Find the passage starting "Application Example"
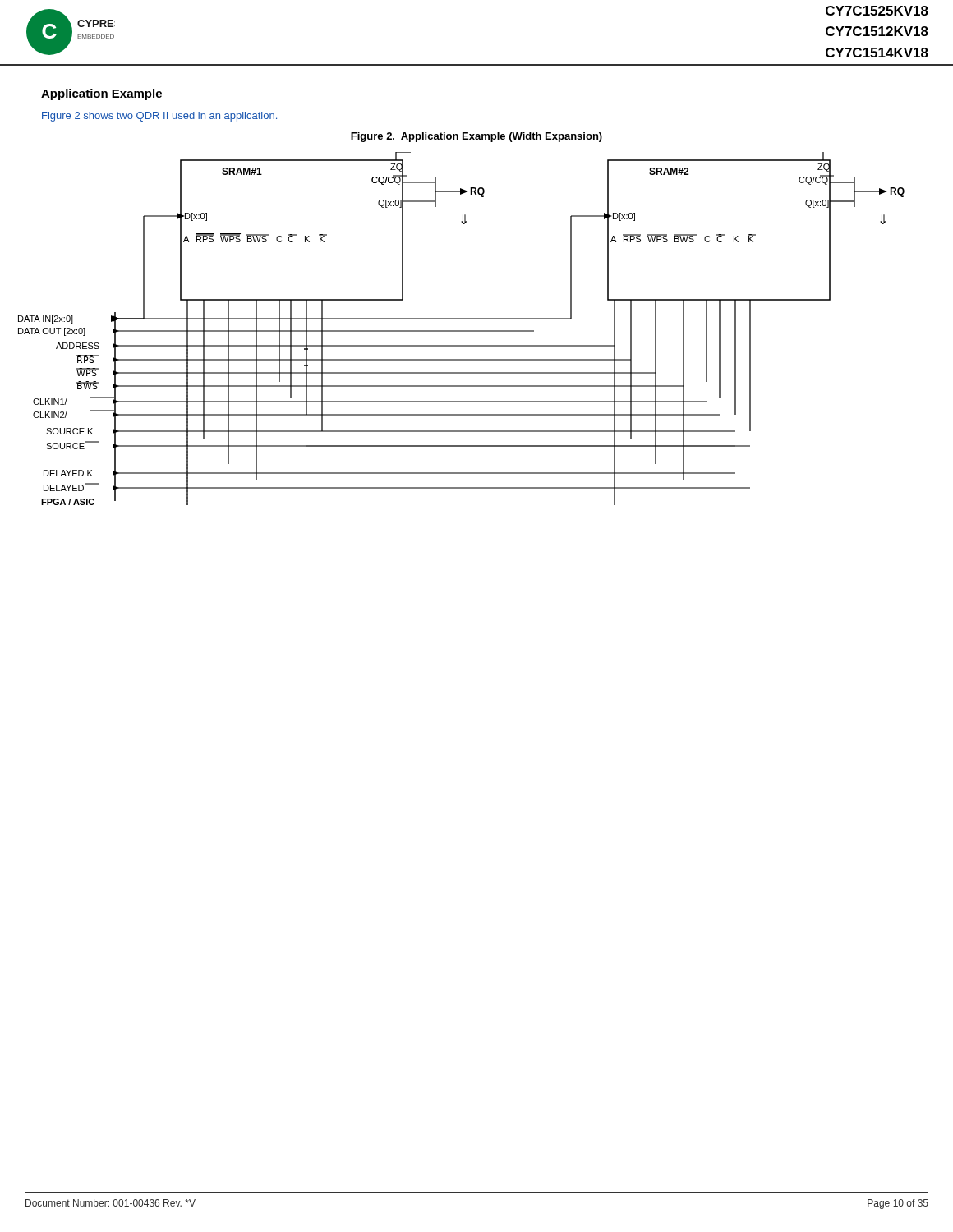The width and height of the screenshot is (953, 1232). pos(102,93)
